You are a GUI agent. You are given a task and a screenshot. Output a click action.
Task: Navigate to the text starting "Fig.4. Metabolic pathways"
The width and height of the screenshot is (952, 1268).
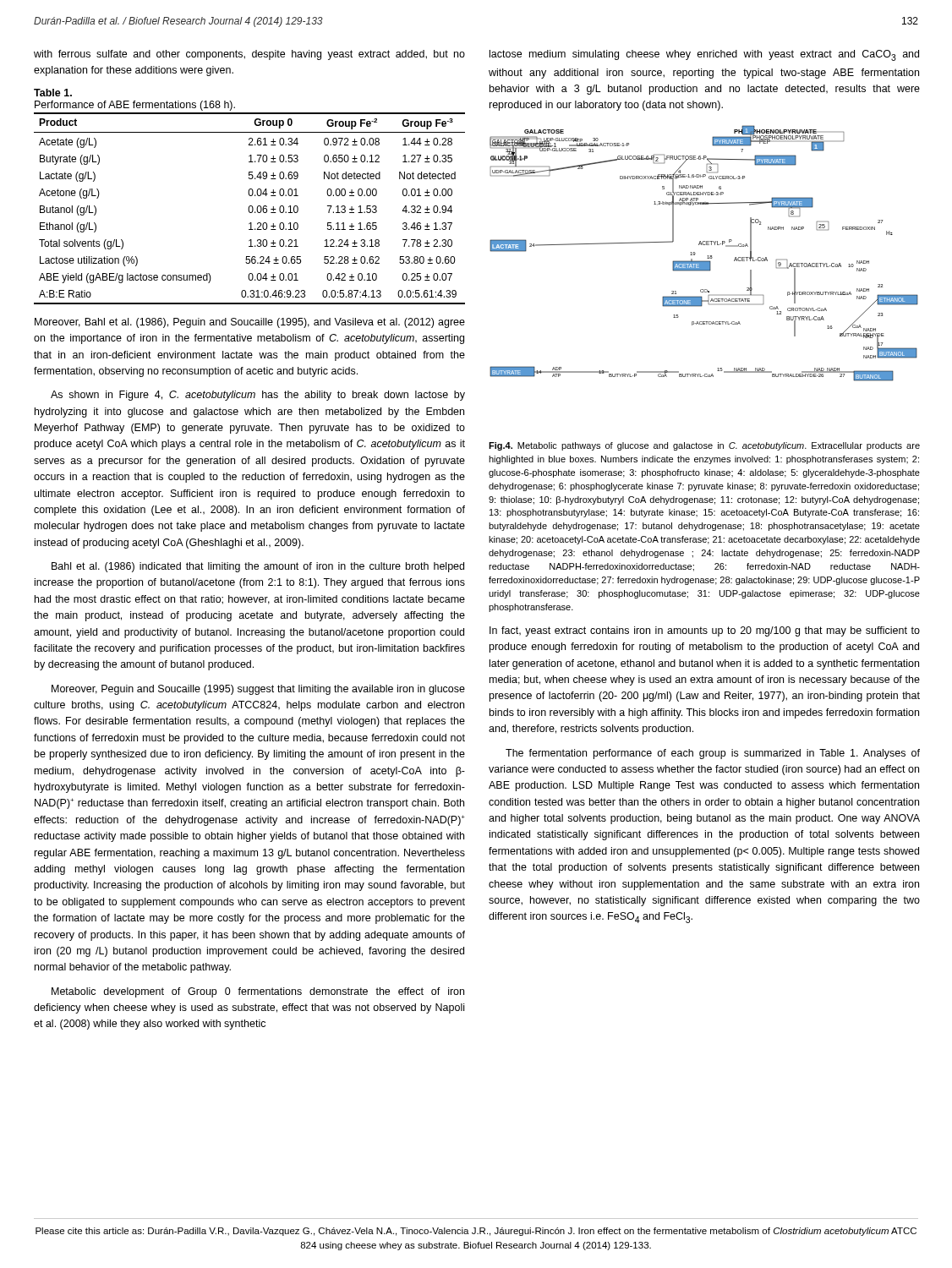click(x=704, y=526)
